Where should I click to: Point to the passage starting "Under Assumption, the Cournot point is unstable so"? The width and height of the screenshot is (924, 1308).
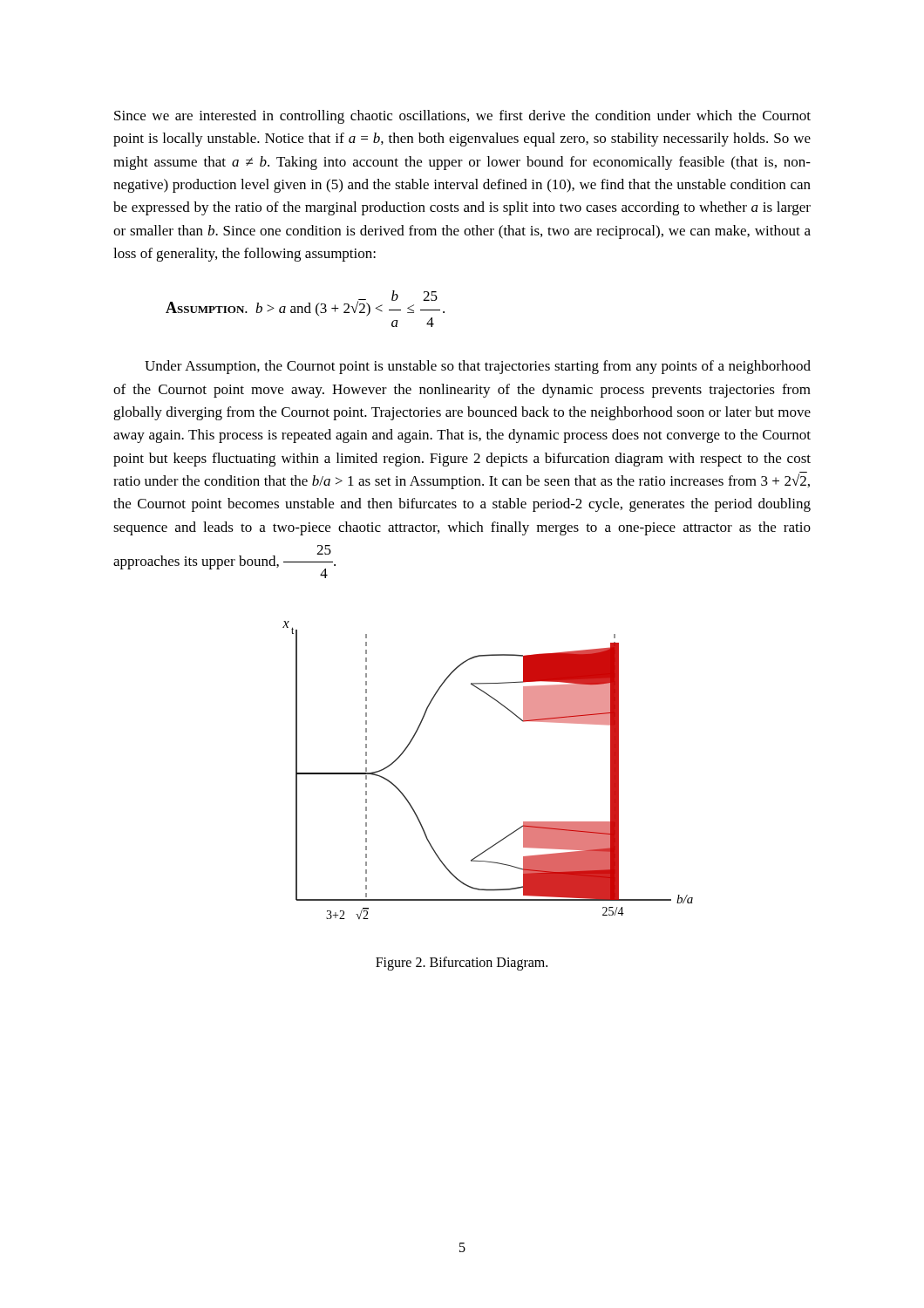pos(462,472)
